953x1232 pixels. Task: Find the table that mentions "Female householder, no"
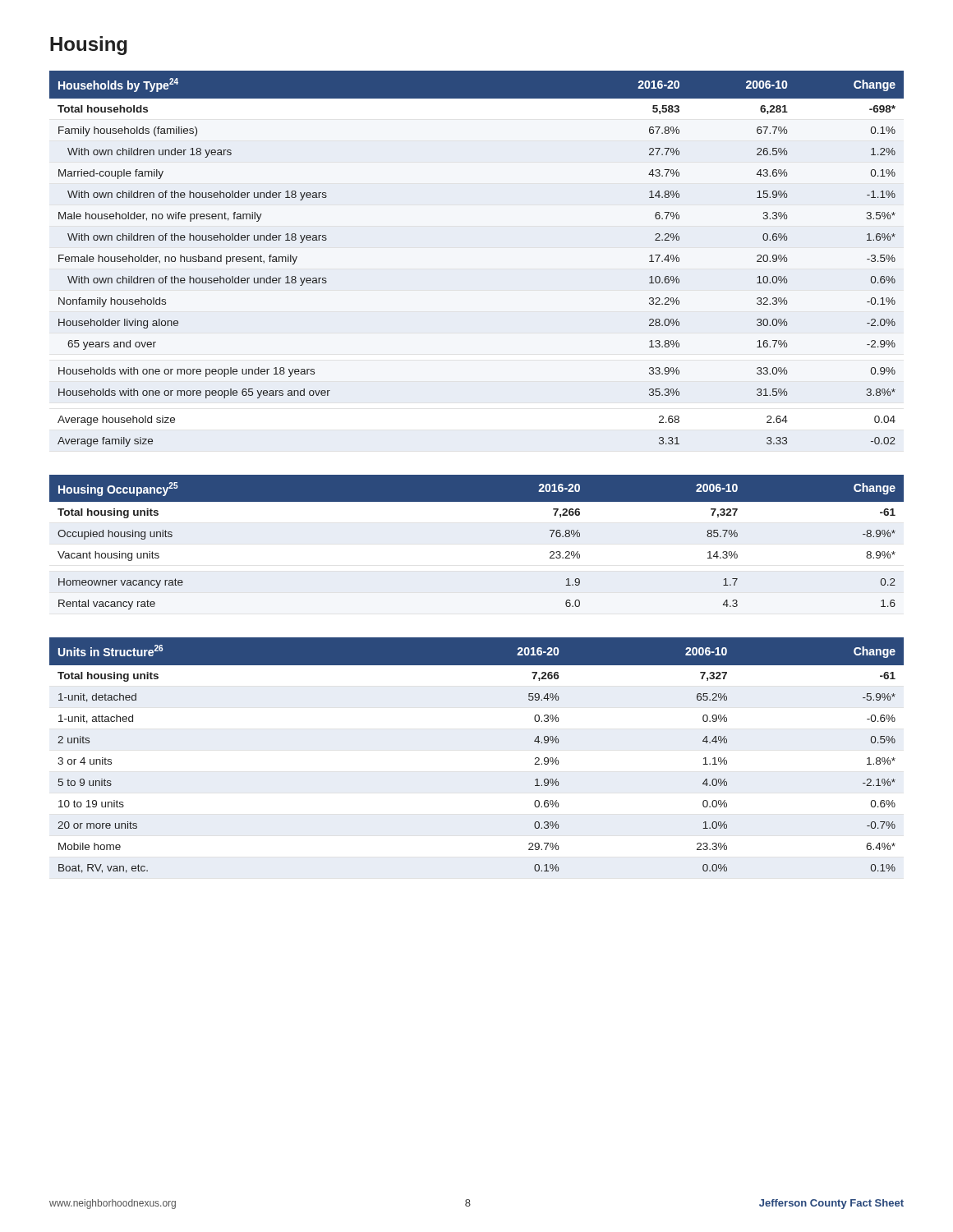(476, 261)
